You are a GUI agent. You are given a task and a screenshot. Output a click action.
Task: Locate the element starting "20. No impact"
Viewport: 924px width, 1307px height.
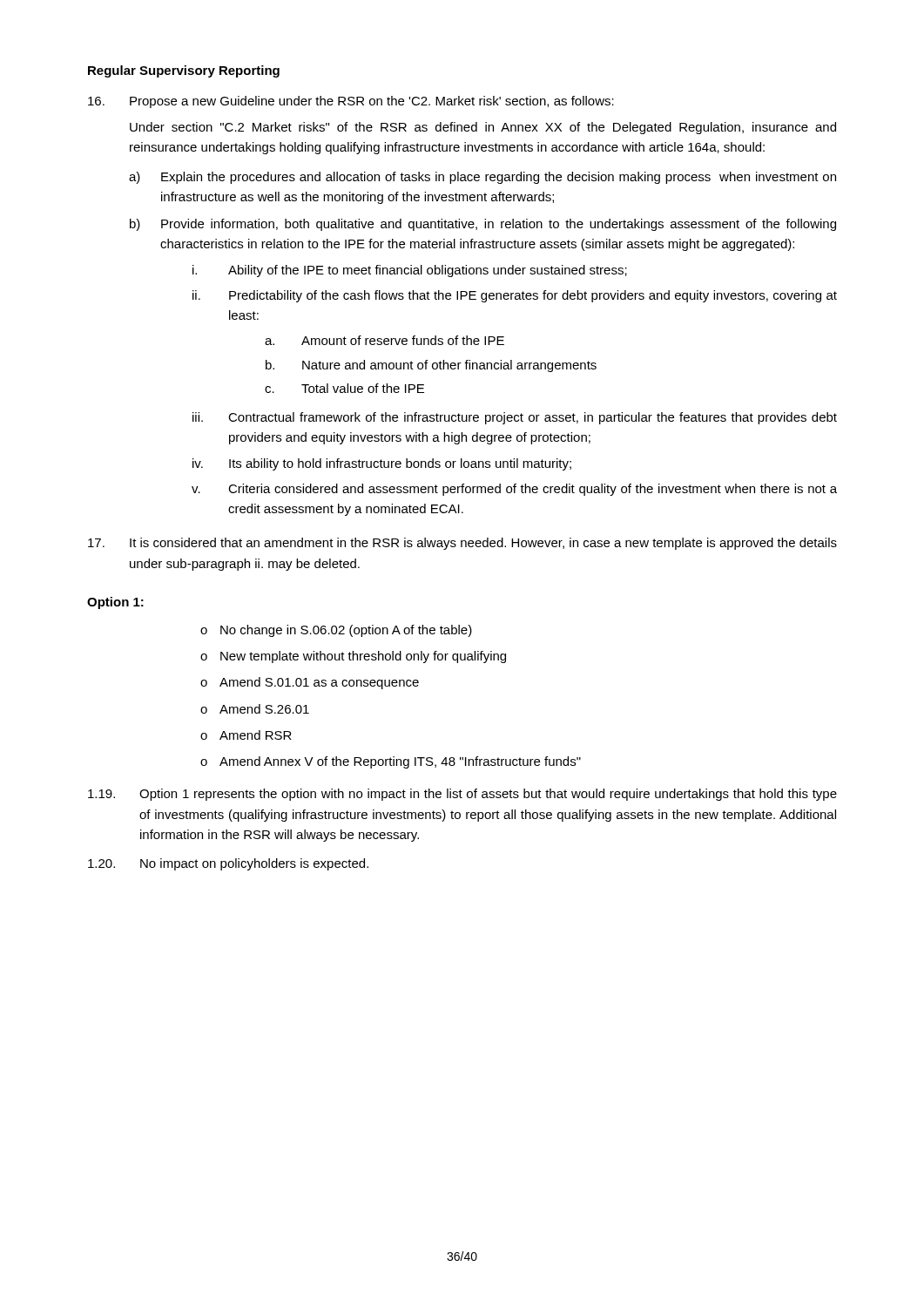pos(228,863)
